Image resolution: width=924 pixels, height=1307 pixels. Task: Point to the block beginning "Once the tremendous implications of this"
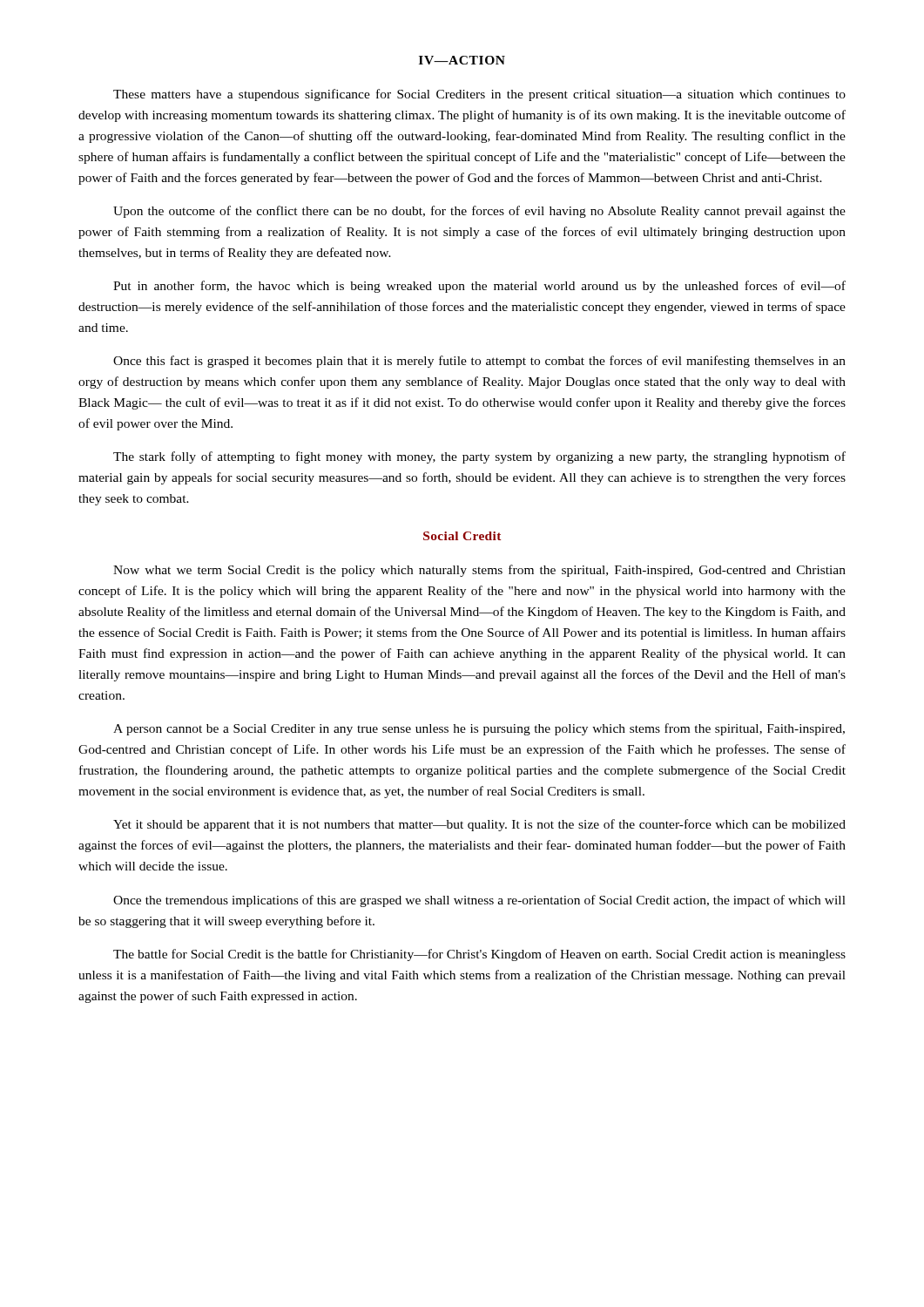coord(462,910)
